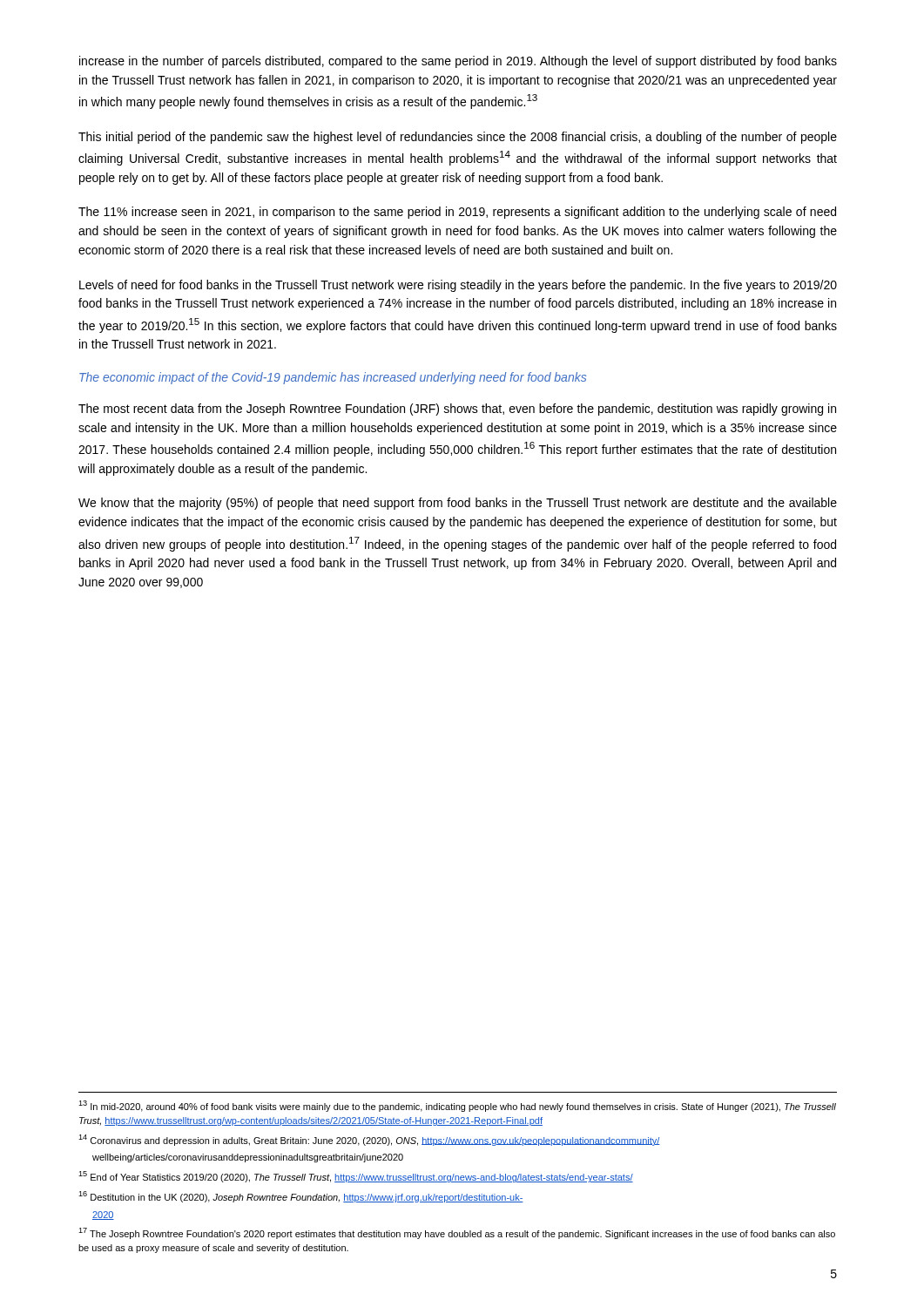Locate the passage starting "15 End of Year Statistics 2019/20 (2020),"
The height and width of the screenshot is (1307, 924).
tap(356, 1176)
